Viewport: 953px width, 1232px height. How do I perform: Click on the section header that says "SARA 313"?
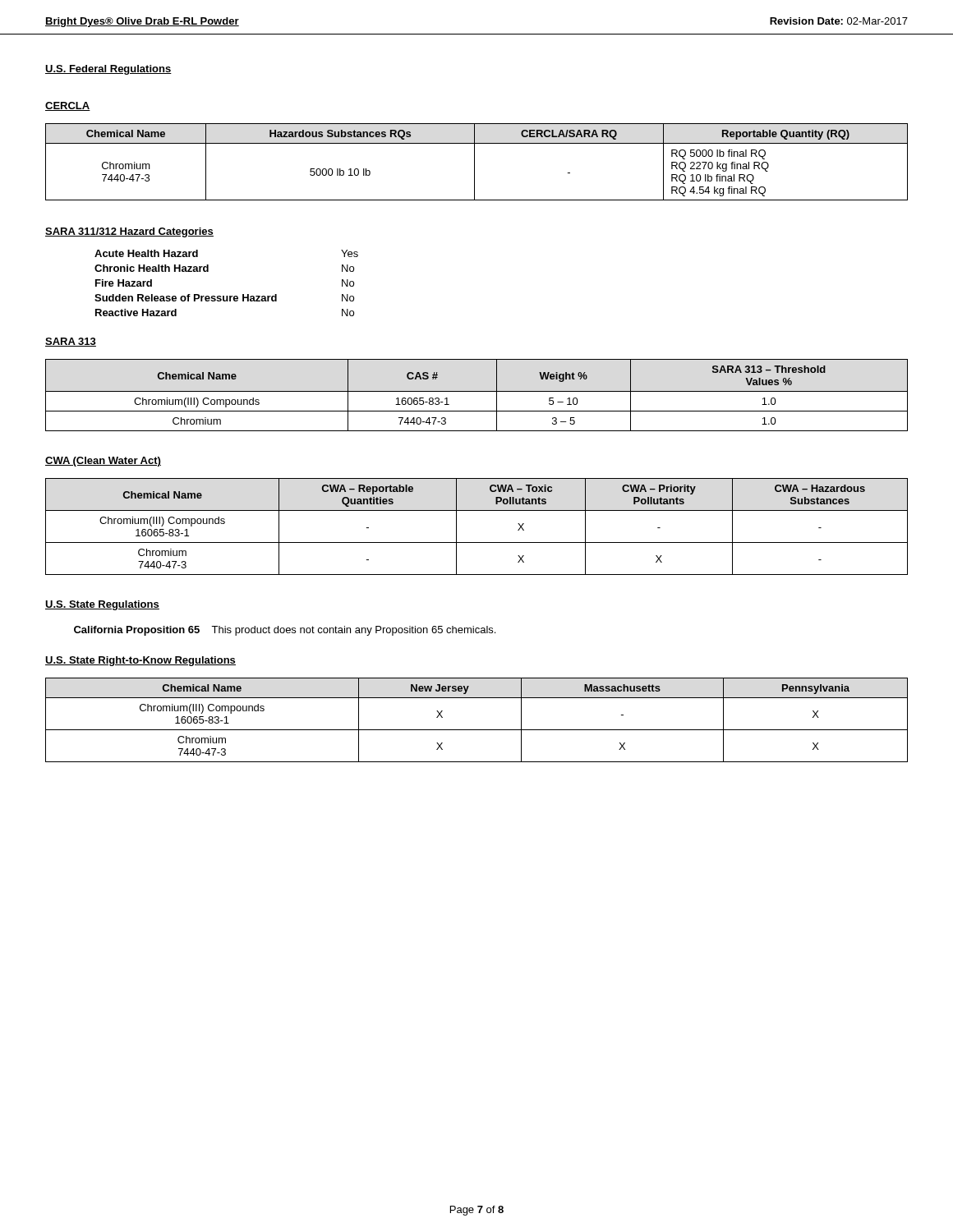[x=71, y=341]
